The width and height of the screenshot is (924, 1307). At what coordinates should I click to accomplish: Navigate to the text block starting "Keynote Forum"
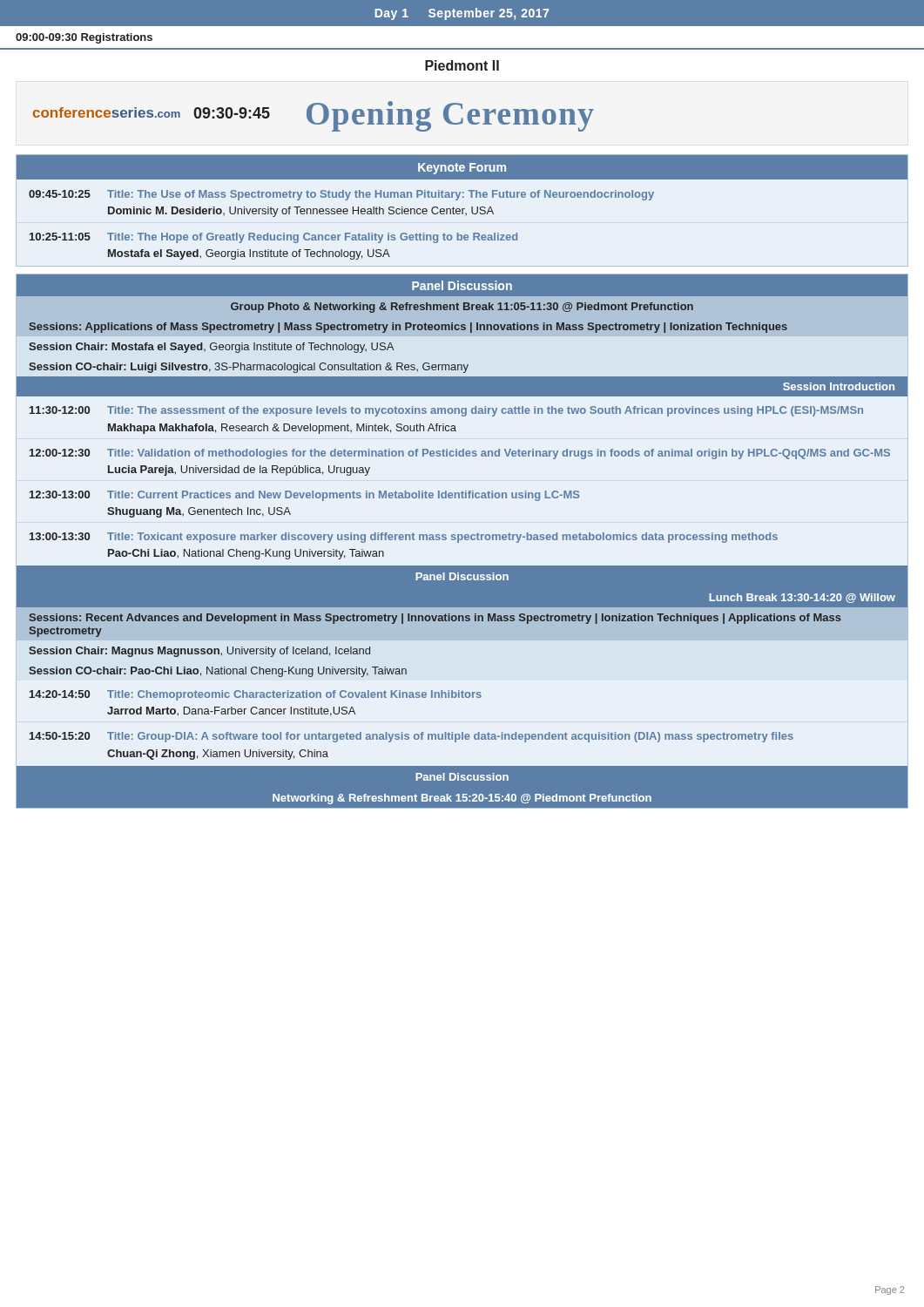tap(462, 167)
